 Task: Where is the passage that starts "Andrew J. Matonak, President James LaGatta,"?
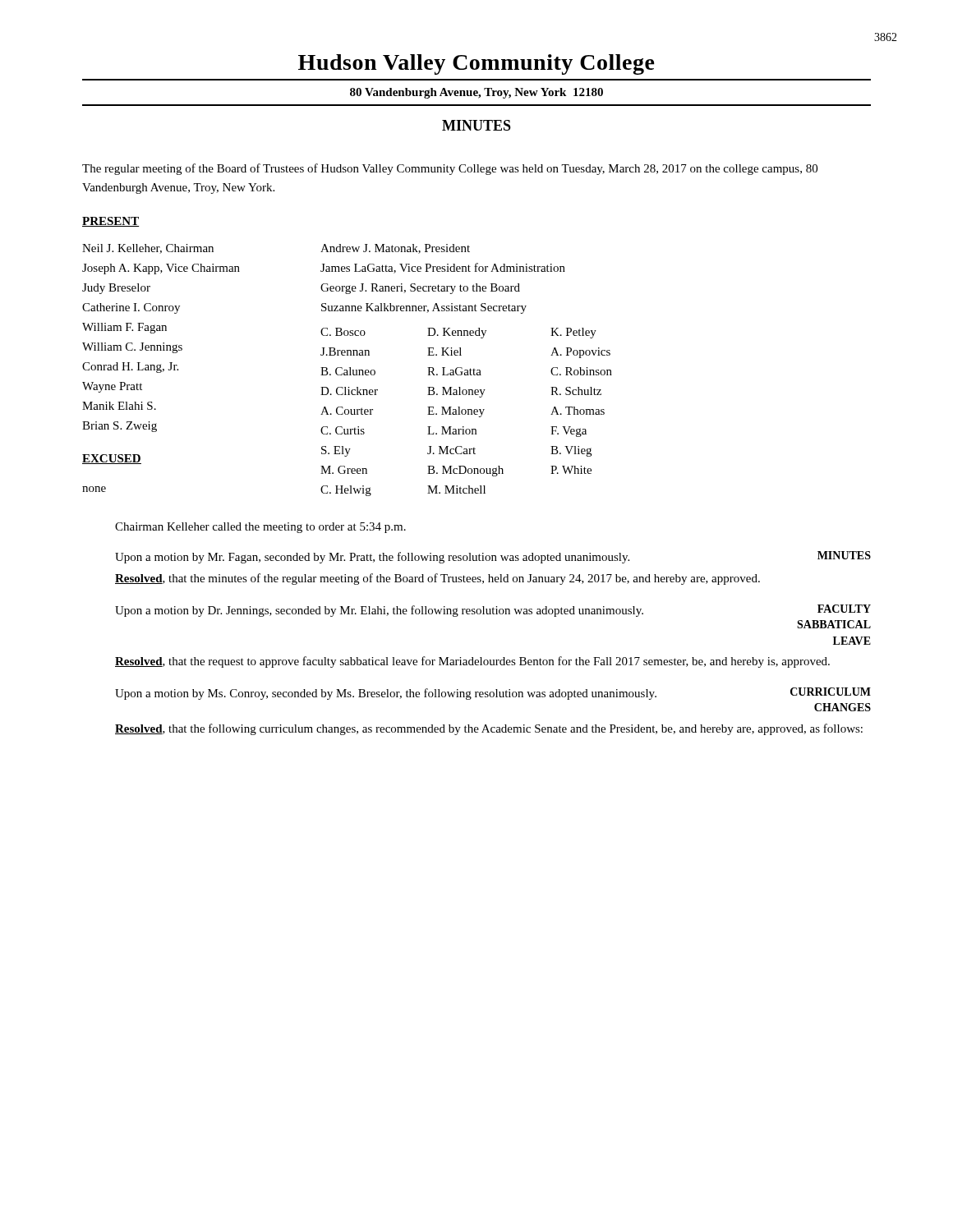(x=443, y=278)
